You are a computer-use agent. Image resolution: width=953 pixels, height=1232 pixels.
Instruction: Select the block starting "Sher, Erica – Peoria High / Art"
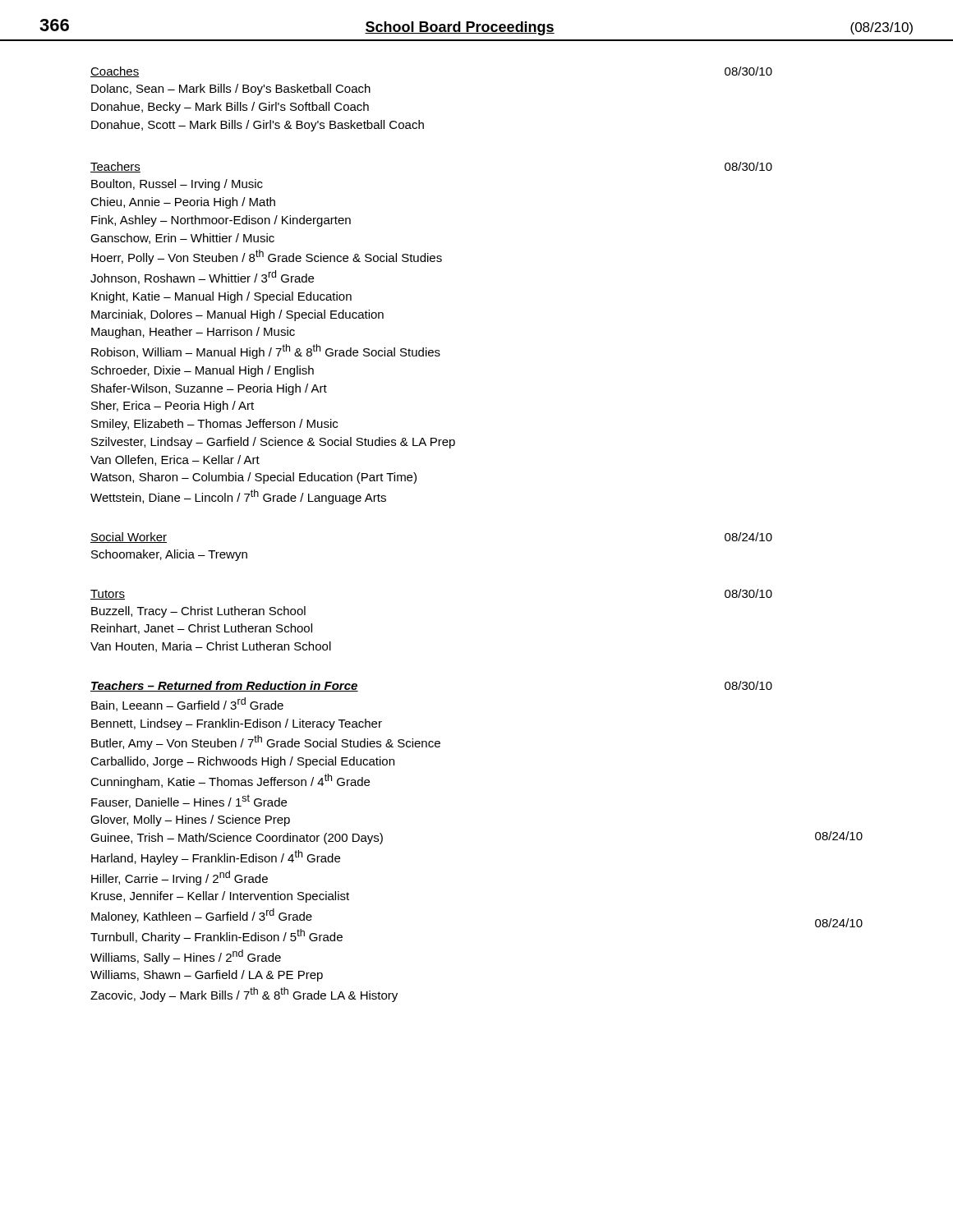coord(172,406)
